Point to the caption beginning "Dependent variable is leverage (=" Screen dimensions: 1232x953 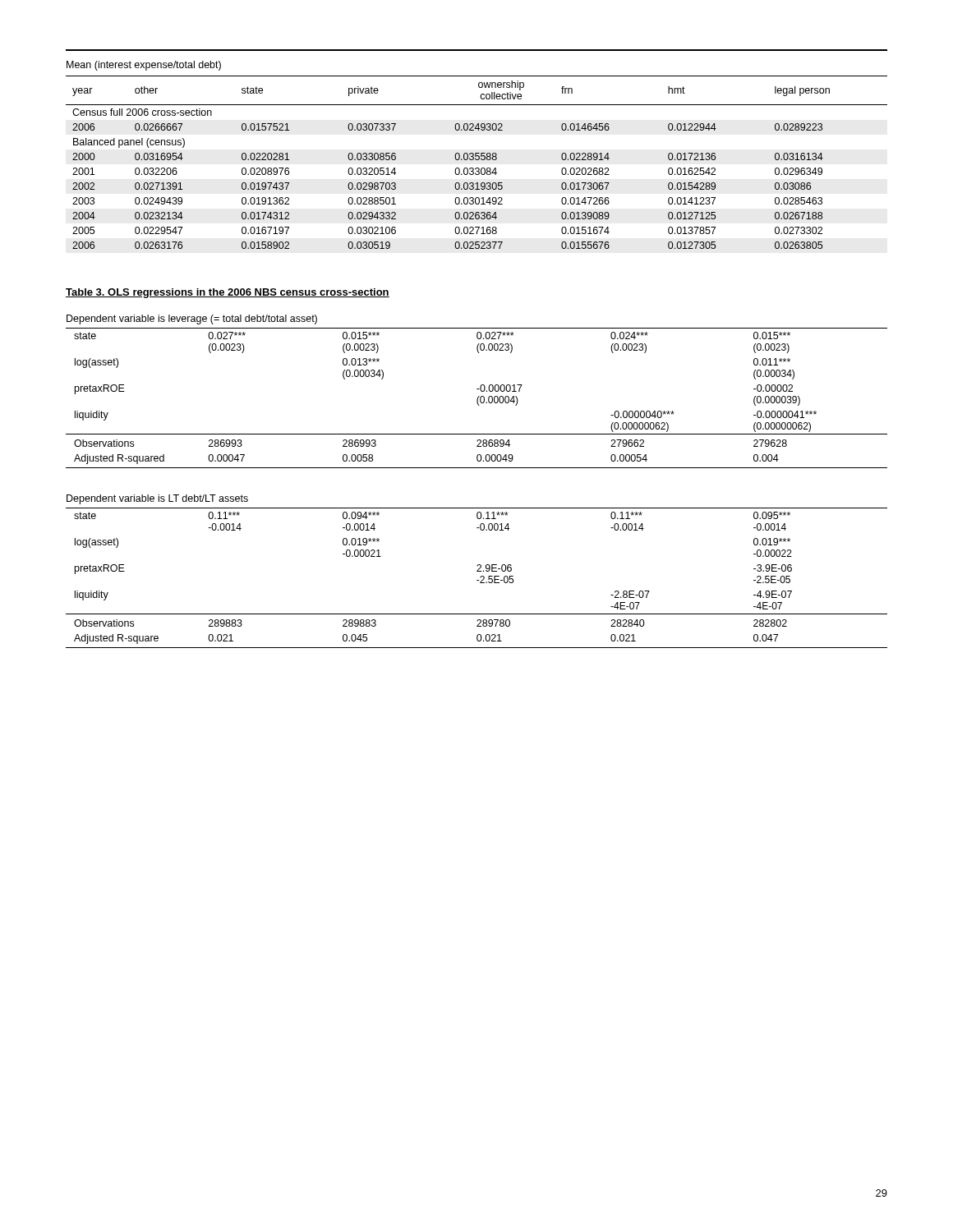click(192, 319)
